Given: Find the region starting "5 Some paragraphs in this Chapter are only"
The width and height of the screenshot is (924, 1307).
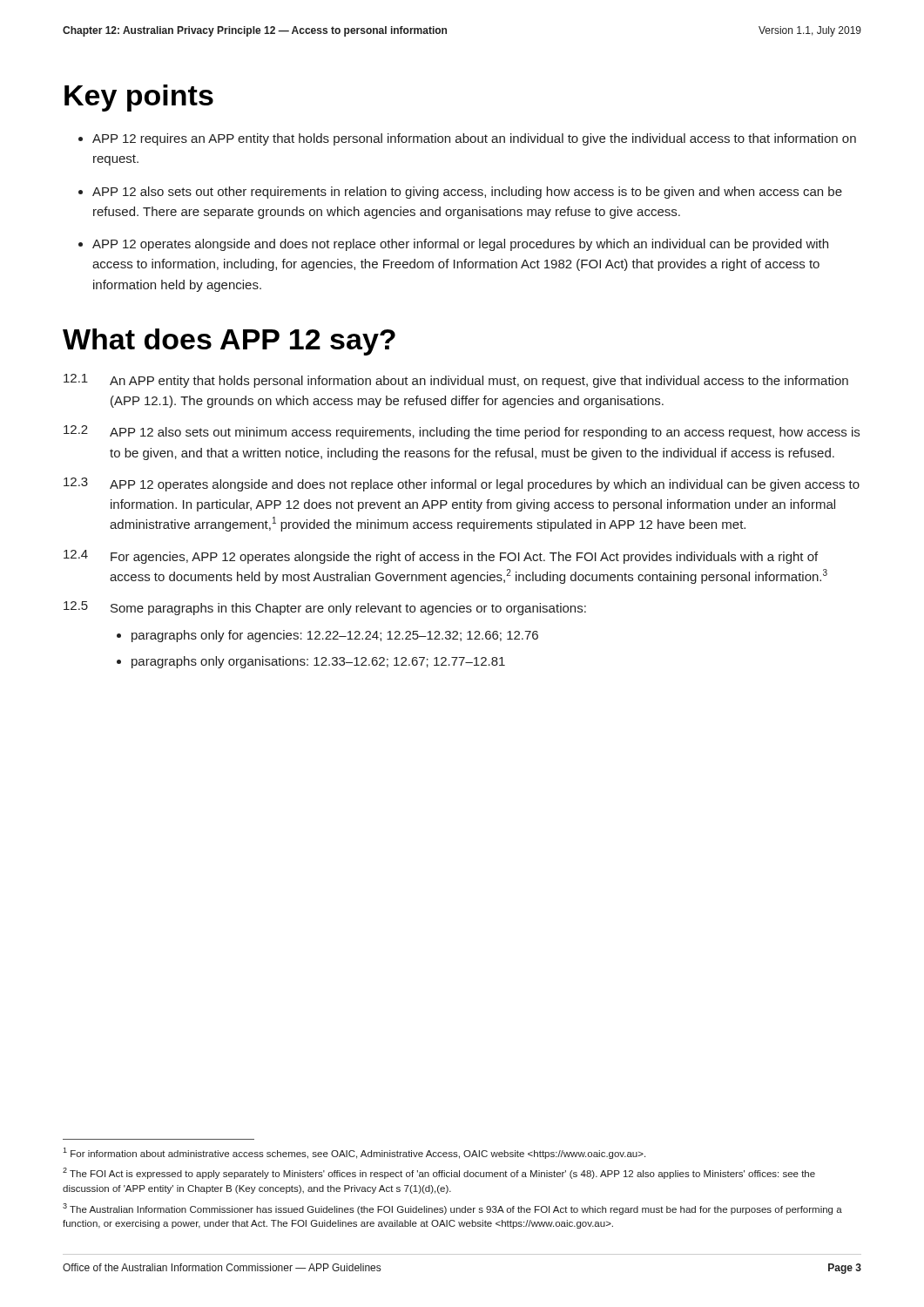Looking at the screenshot, I should [462, 637].
